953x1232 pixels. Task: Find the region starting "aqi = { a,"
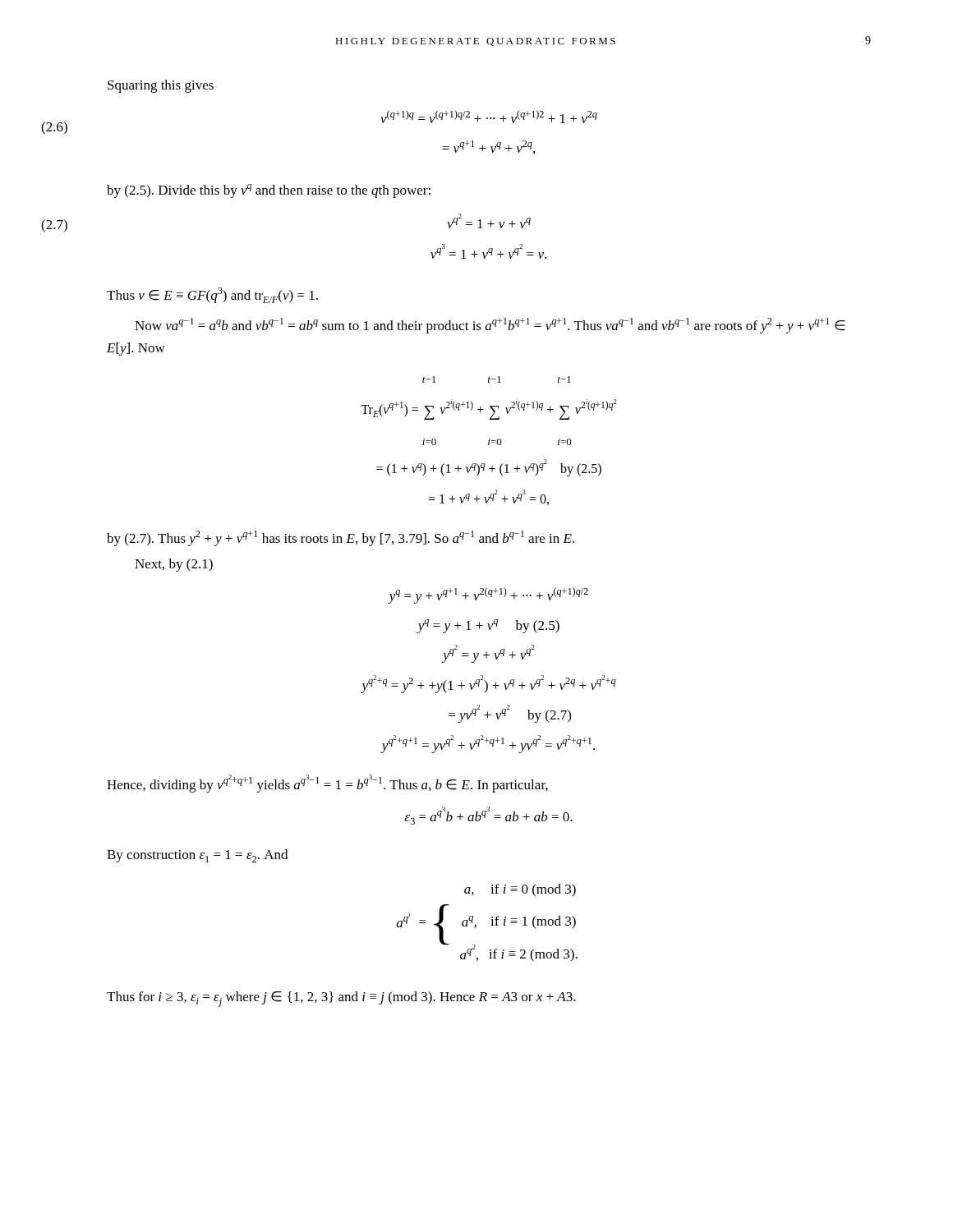(x=489, y=922)
